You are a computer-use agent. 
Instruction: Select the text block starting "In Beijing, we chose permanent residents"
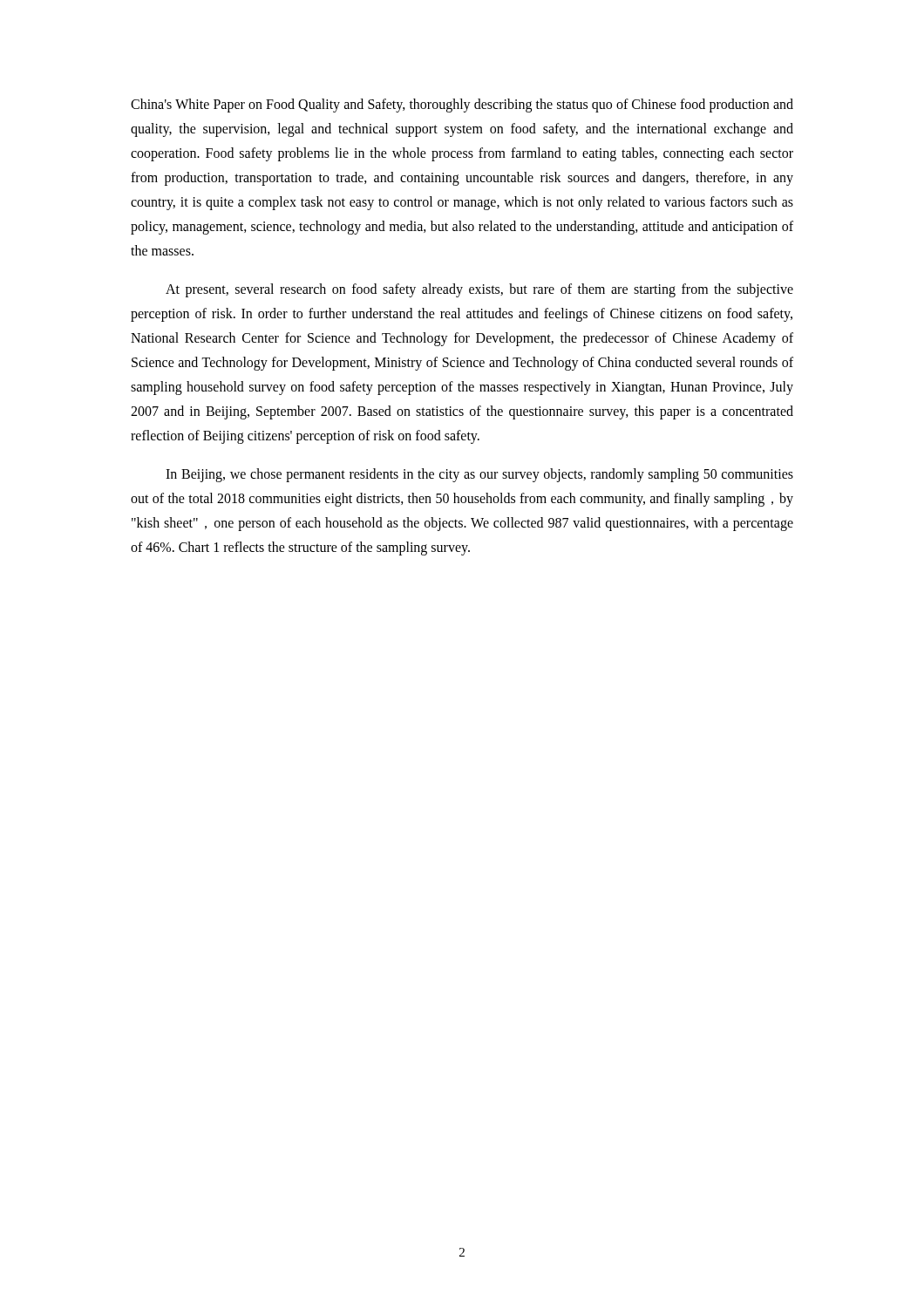point(462,511)
